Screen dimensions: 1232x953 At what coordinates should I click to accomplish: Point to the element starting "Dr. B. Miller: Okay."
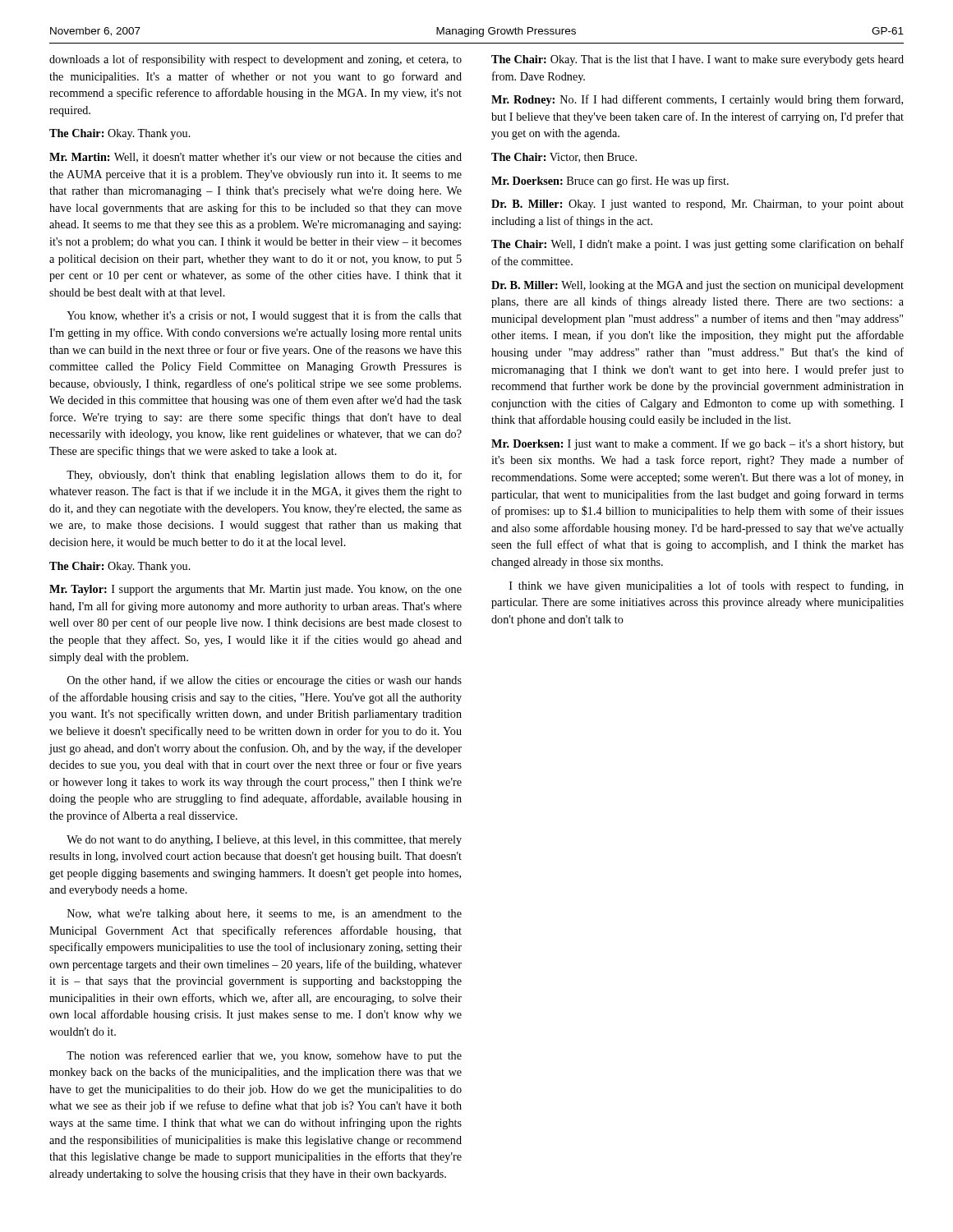click(698, 212)
